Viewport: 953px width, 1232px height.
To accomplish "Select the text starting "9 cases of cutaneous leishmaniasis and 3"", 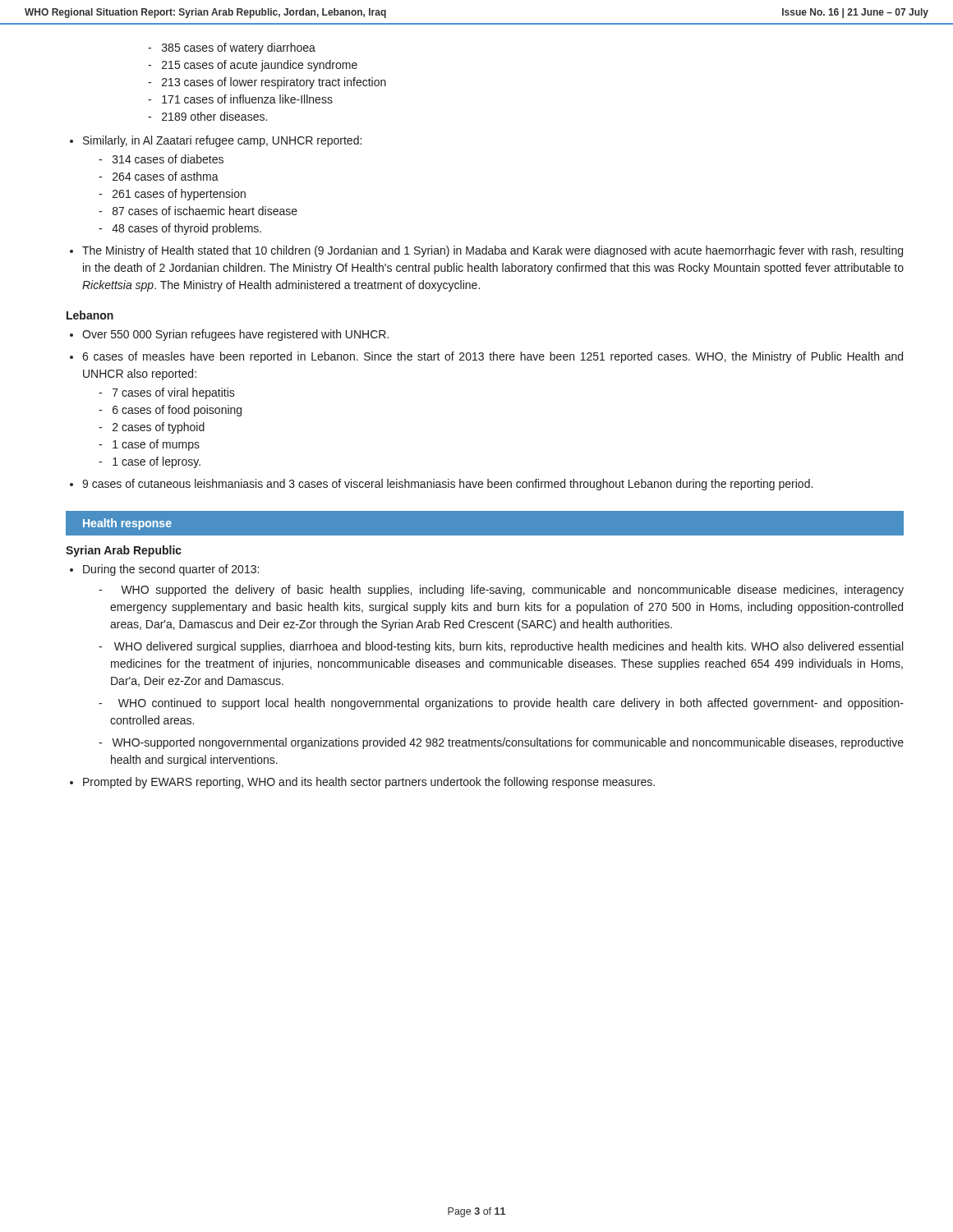I will pos(448,484).
